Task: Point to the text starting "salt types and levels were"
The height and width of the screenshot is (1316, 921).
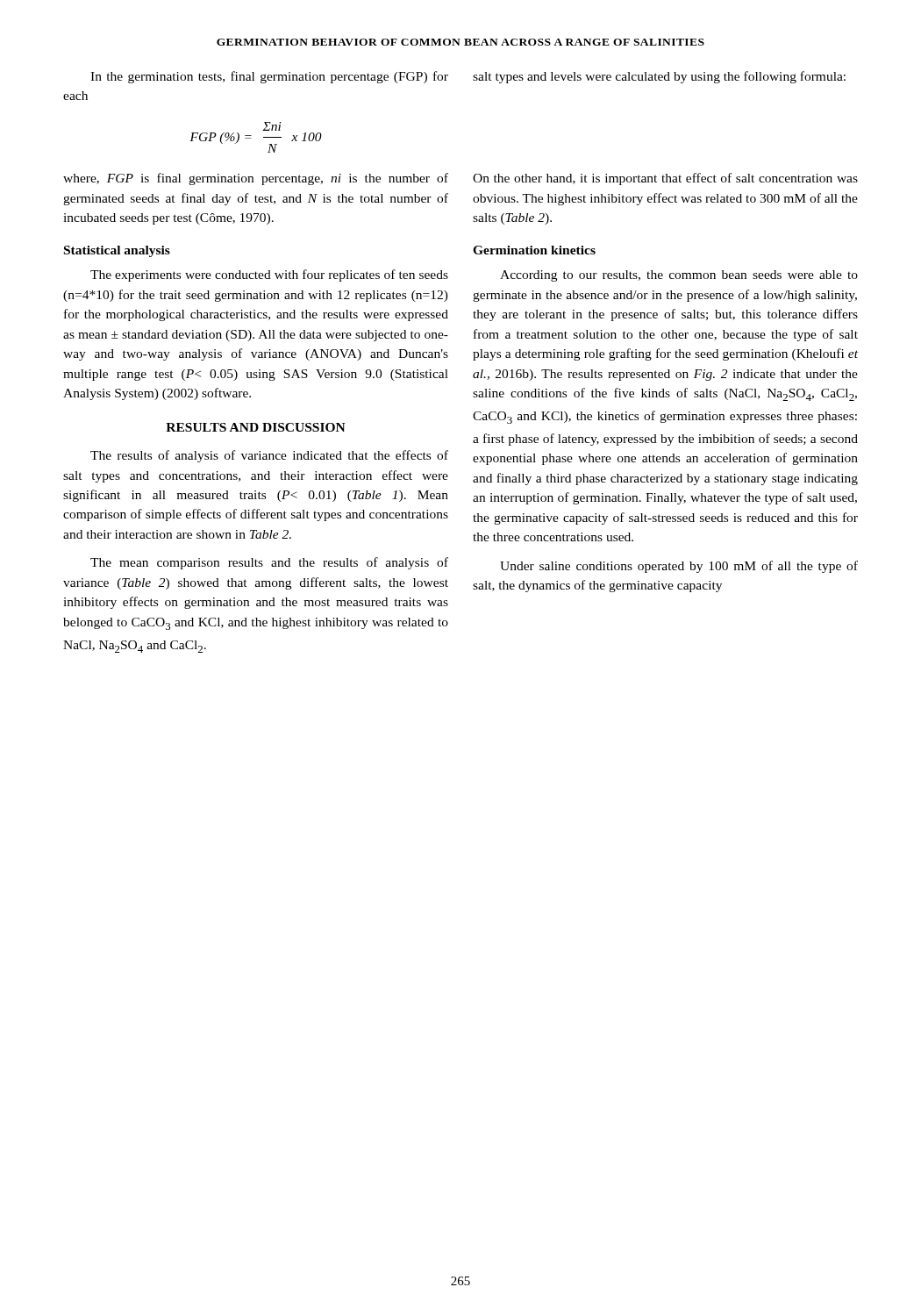Action: [665, 76]
